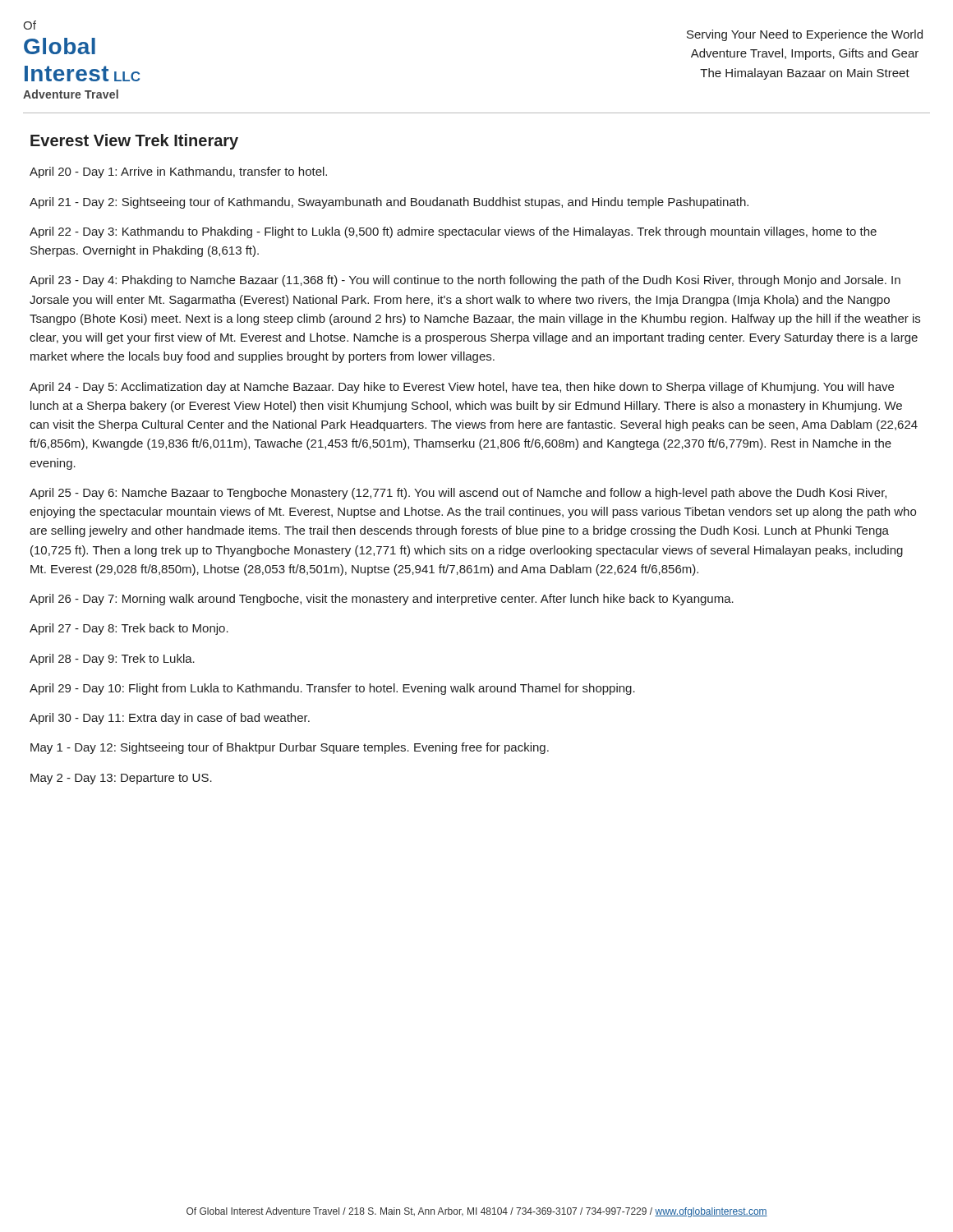953x1232 pixels.
Task: Navigate to the block starting "April 21 - Day 2: Sightseeing tour of"
Action: (x=390, y=201)
